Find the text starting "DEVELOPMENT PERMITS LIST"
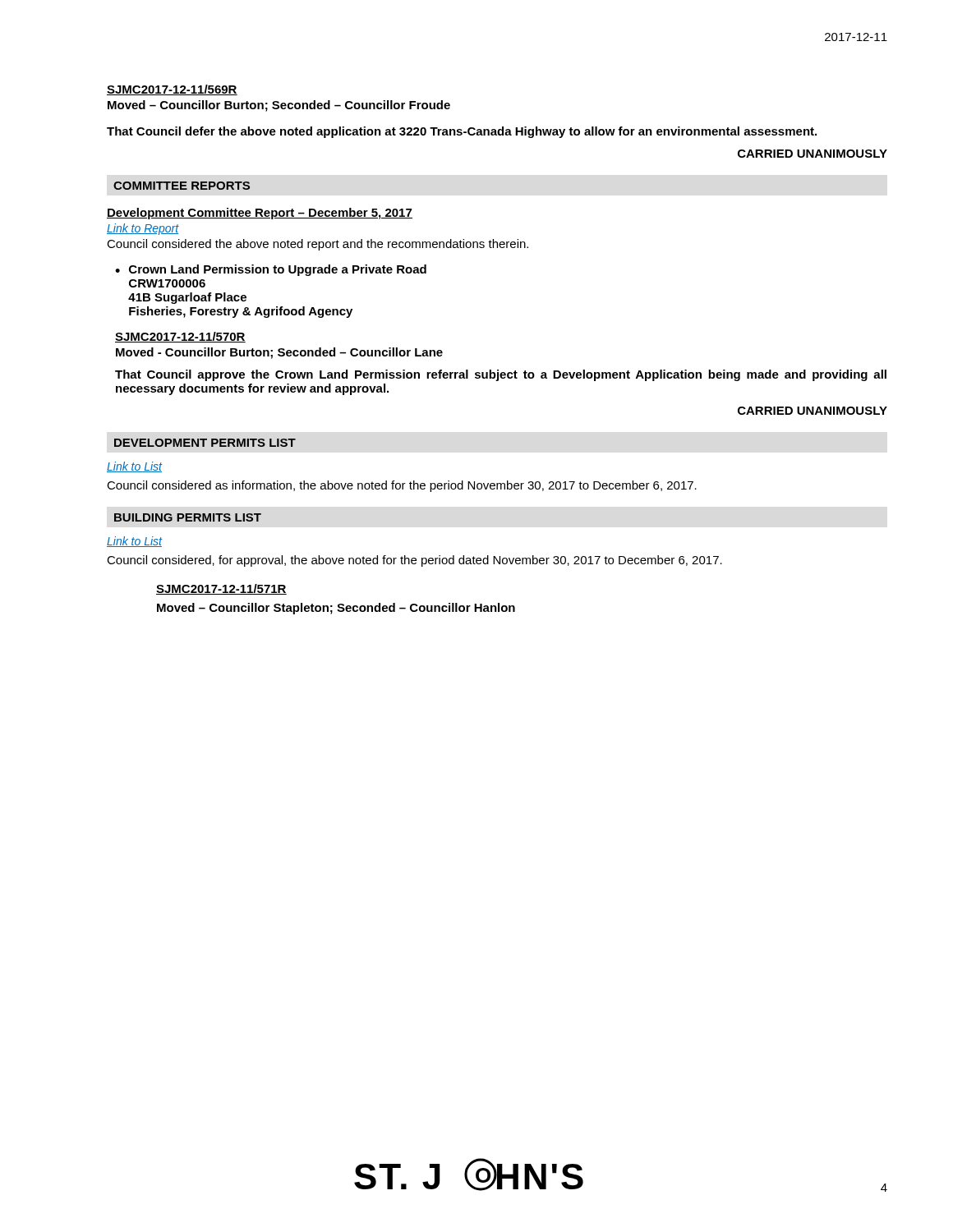This screenshot has width=953, height=1232. [x=205, y=443]
